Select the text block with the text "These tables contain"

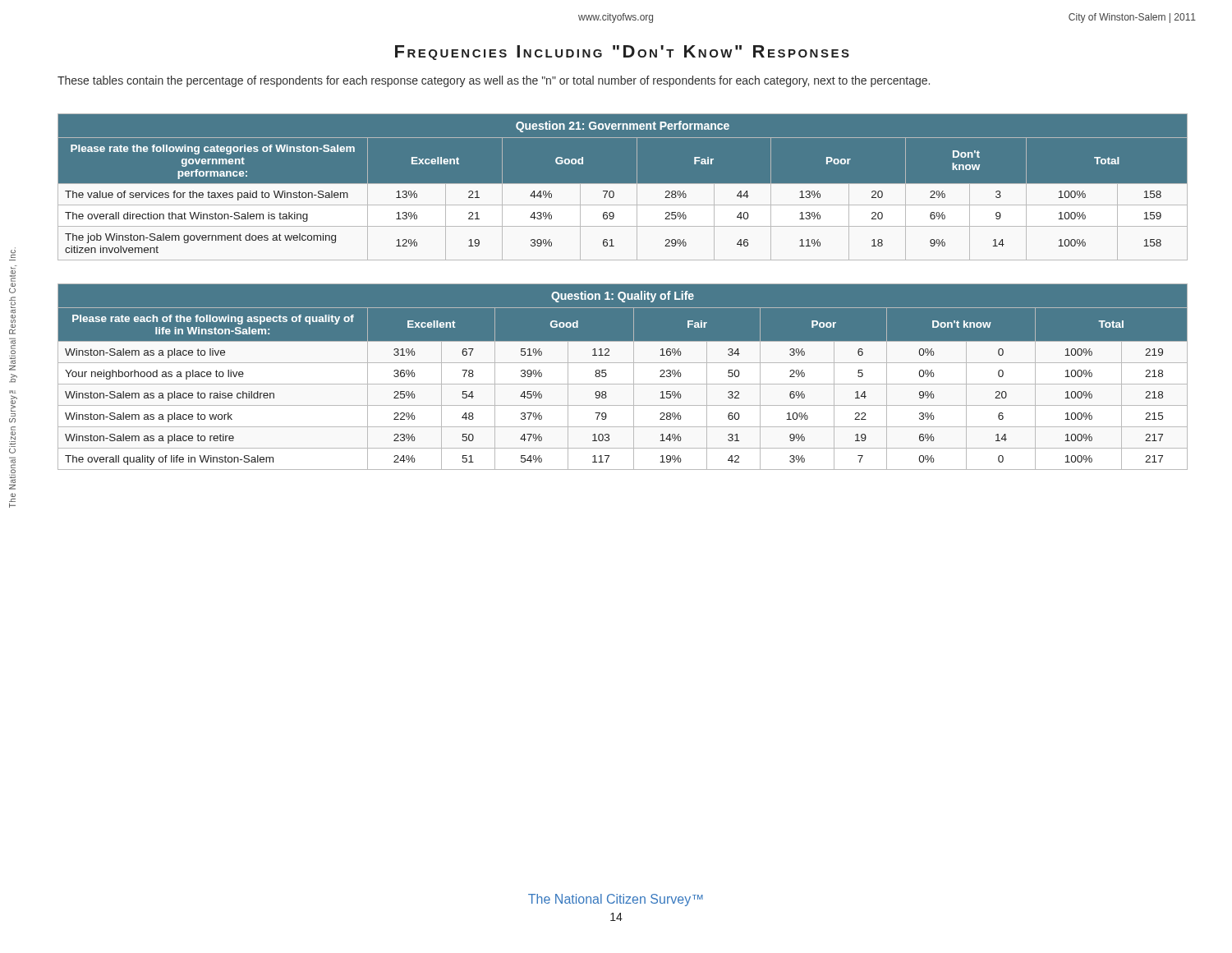(494, 81)
